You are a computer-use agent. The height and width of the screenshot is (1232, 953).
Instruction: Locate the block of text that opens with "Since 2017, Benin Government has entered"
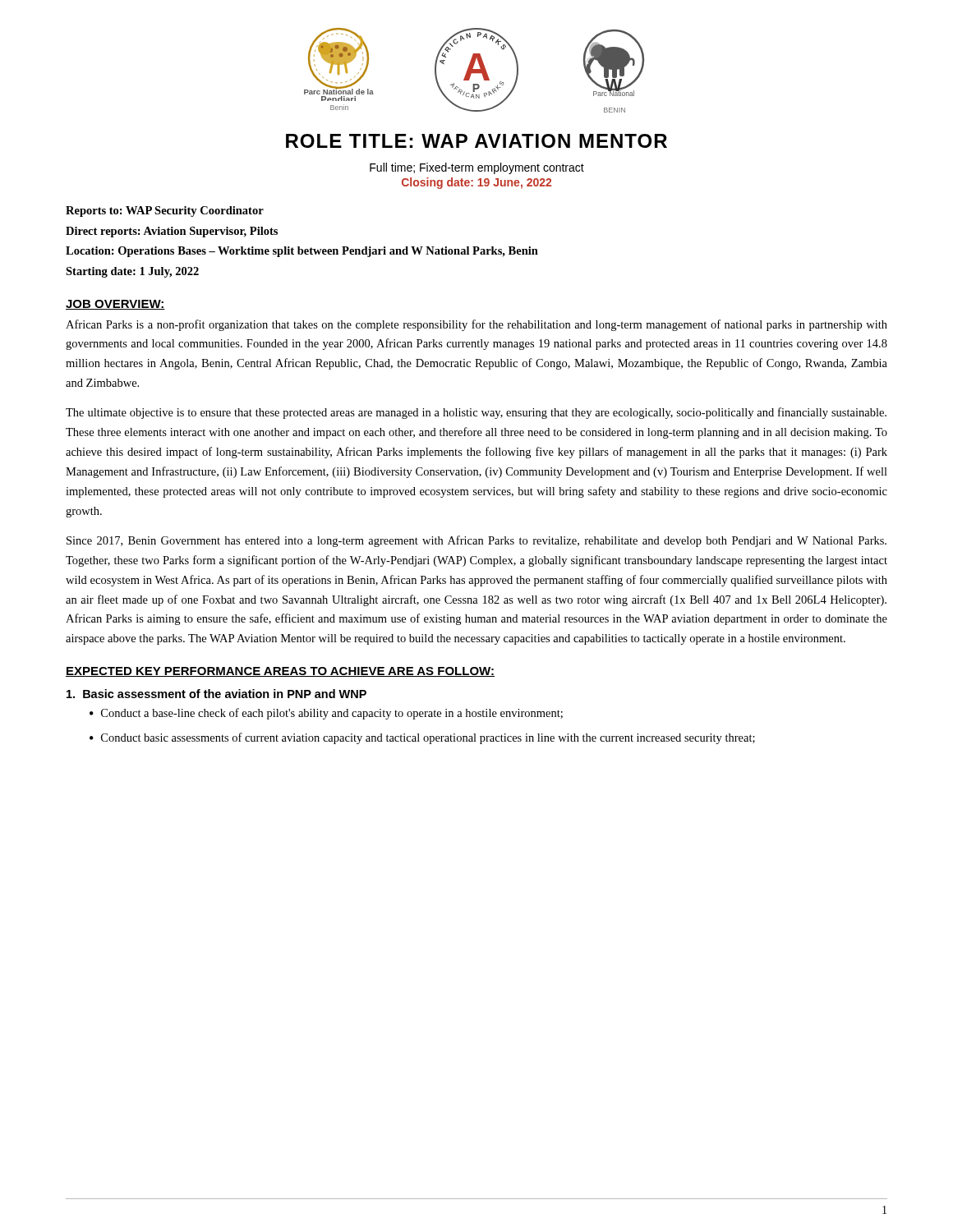pyautogui.click(x=476, y=589)
